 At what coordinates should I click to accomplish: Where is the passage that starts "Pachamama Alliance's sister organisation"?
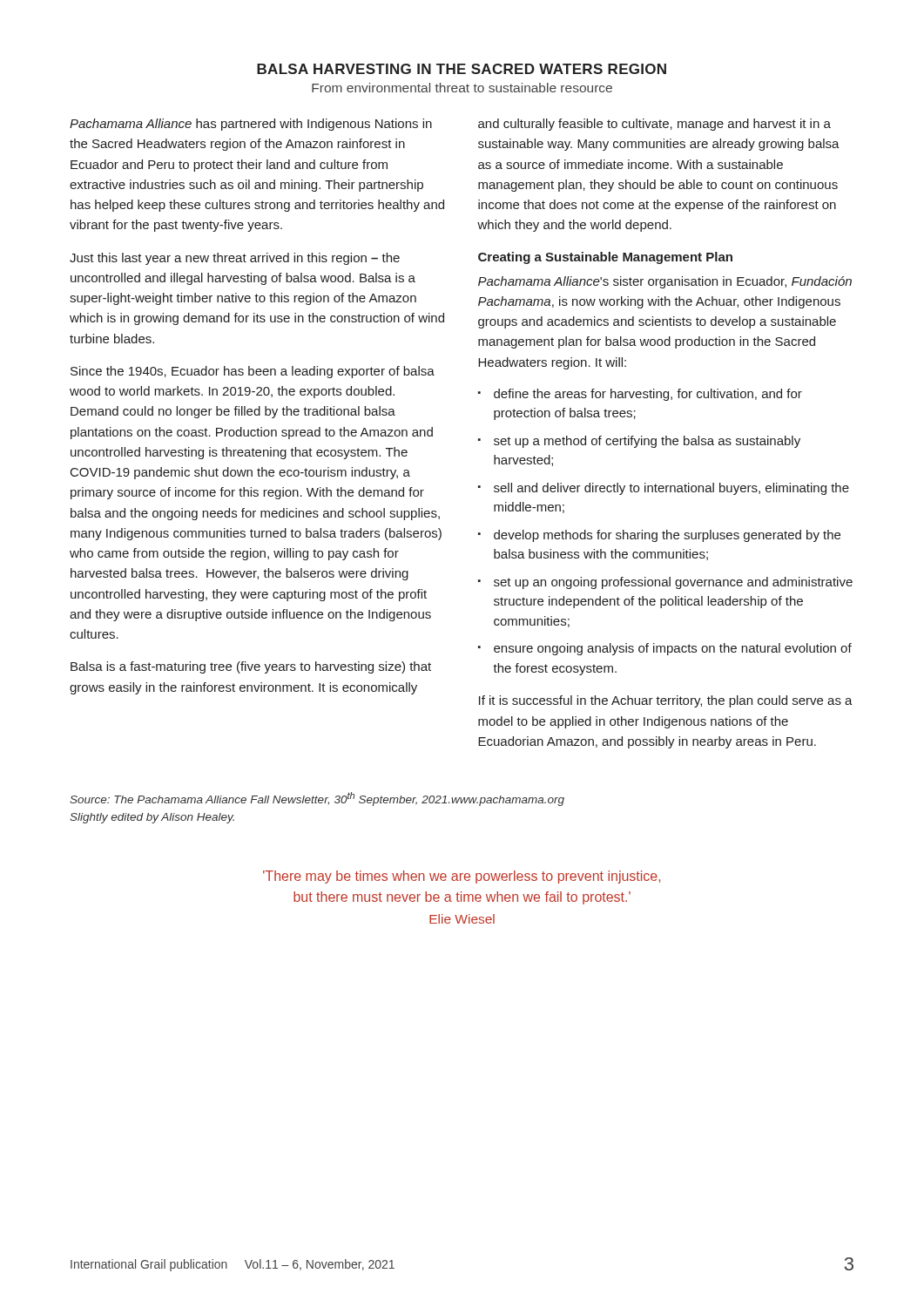coord(666,321)
